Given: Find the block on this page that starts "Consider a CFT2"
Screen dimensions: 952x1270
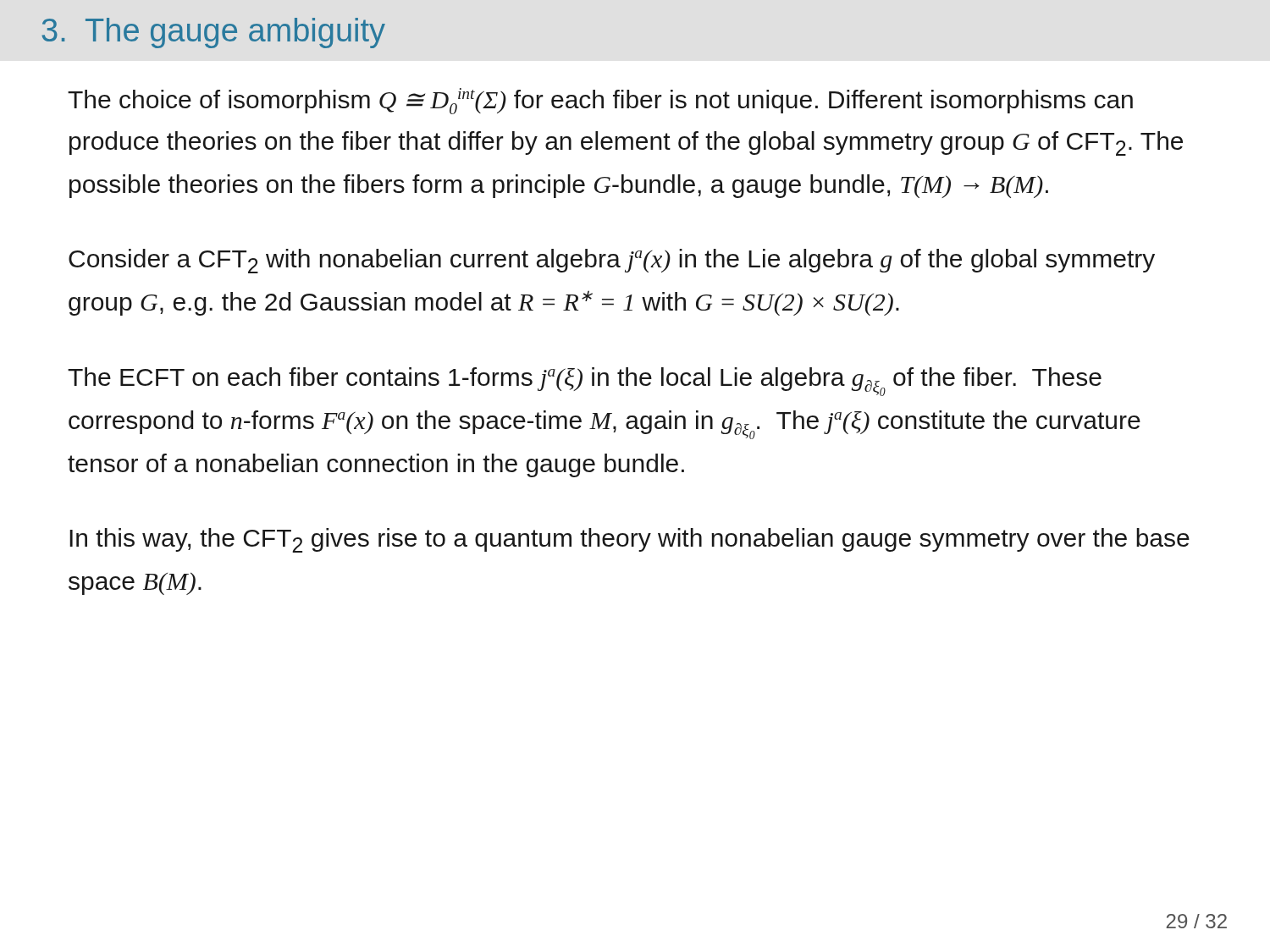Looking at the screenshot, I should [611, 280].
